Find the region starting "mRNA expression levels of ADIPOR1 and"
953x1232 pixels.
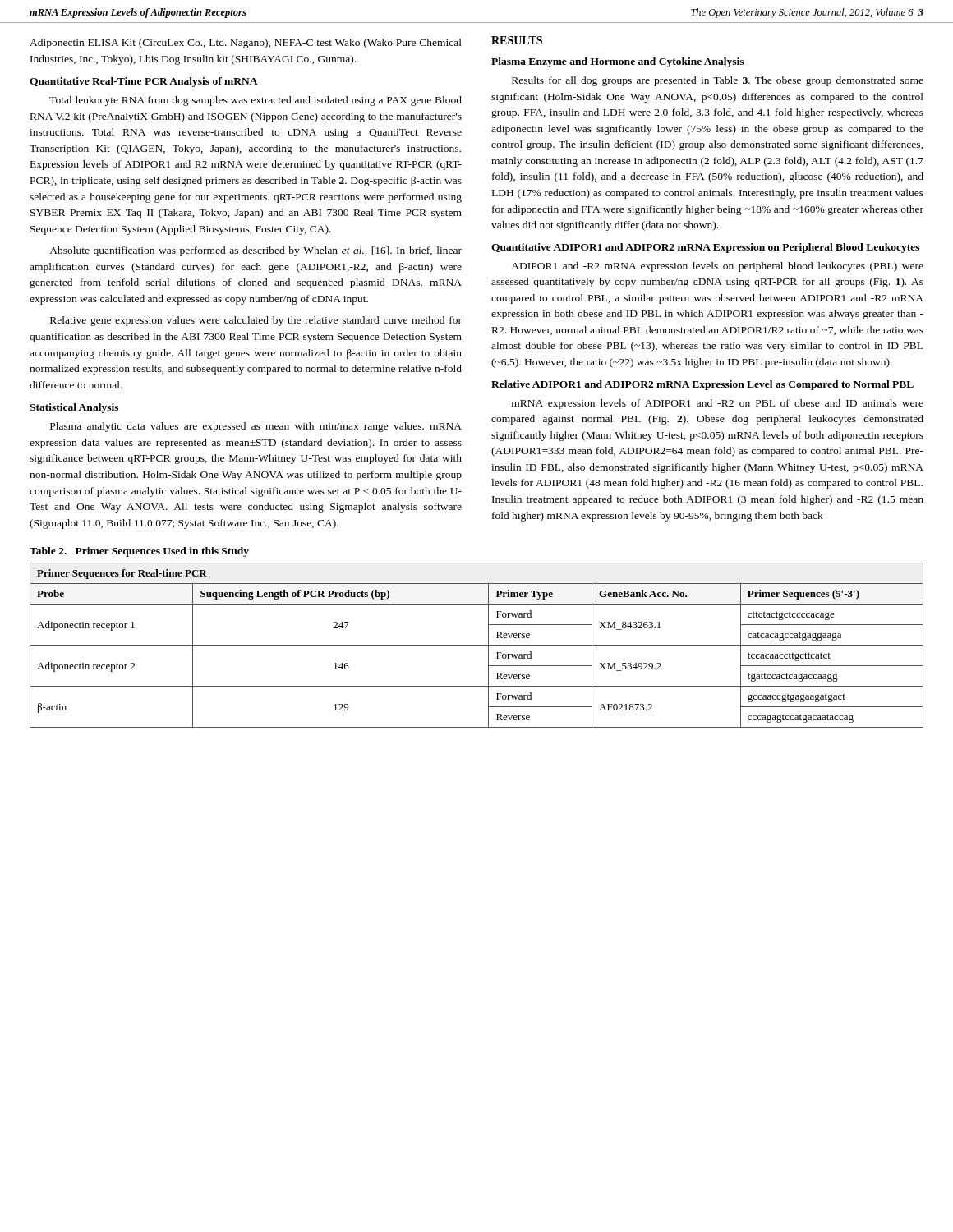707,459
